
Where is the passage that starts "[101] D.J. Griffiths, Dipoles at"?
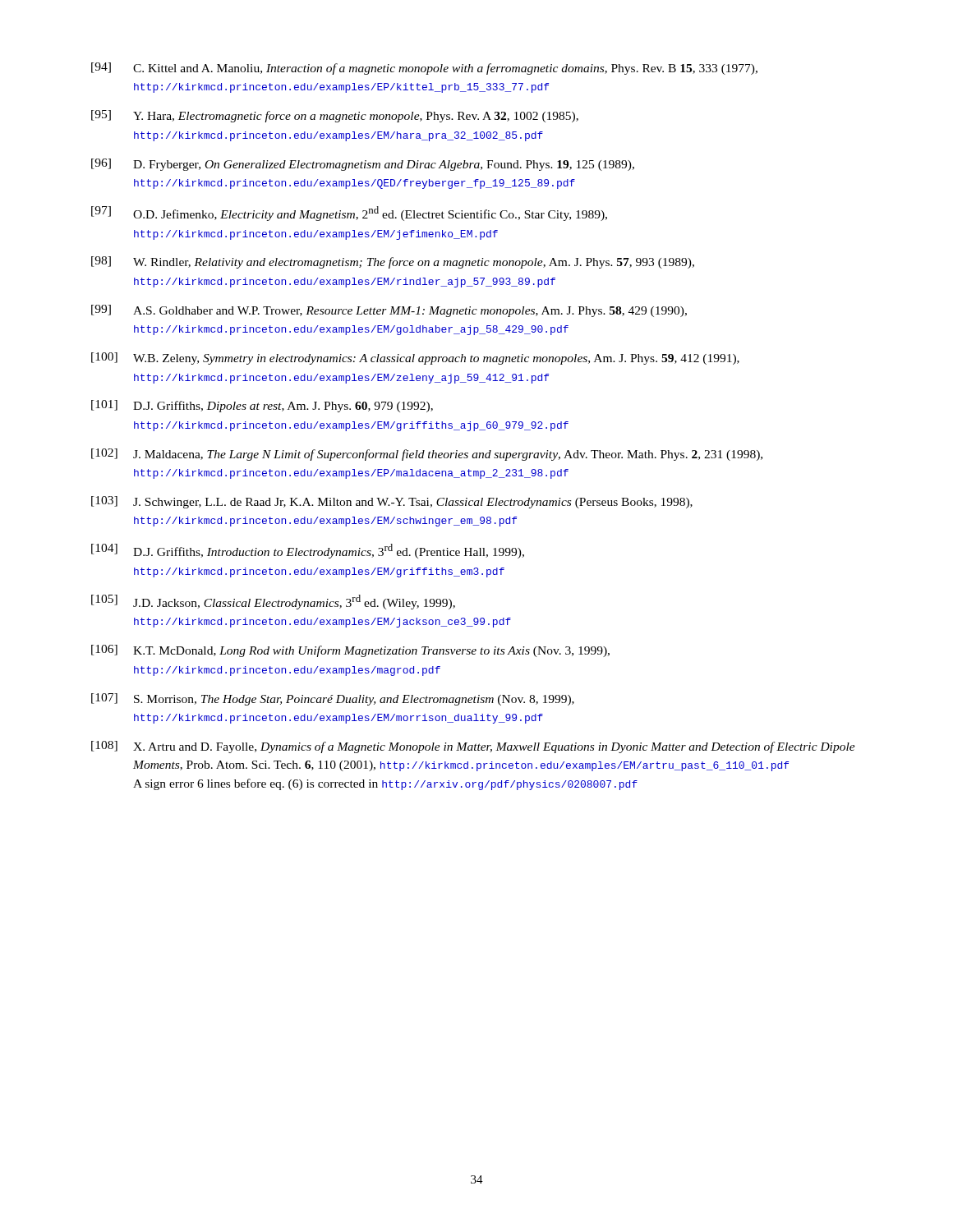click(x=476, y=416)
